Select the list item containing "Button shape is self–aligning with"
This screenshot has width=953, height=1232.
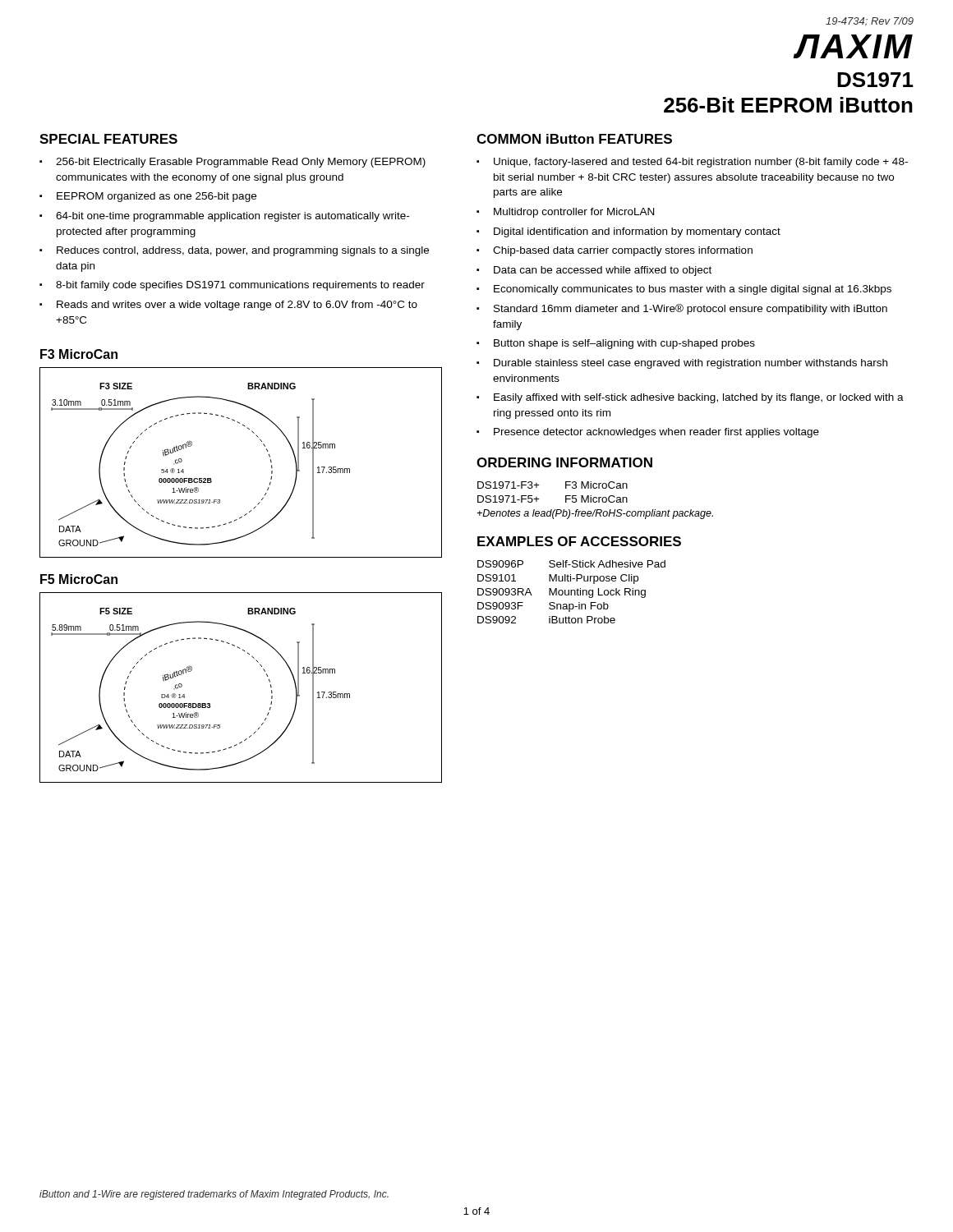click(624, 343)
